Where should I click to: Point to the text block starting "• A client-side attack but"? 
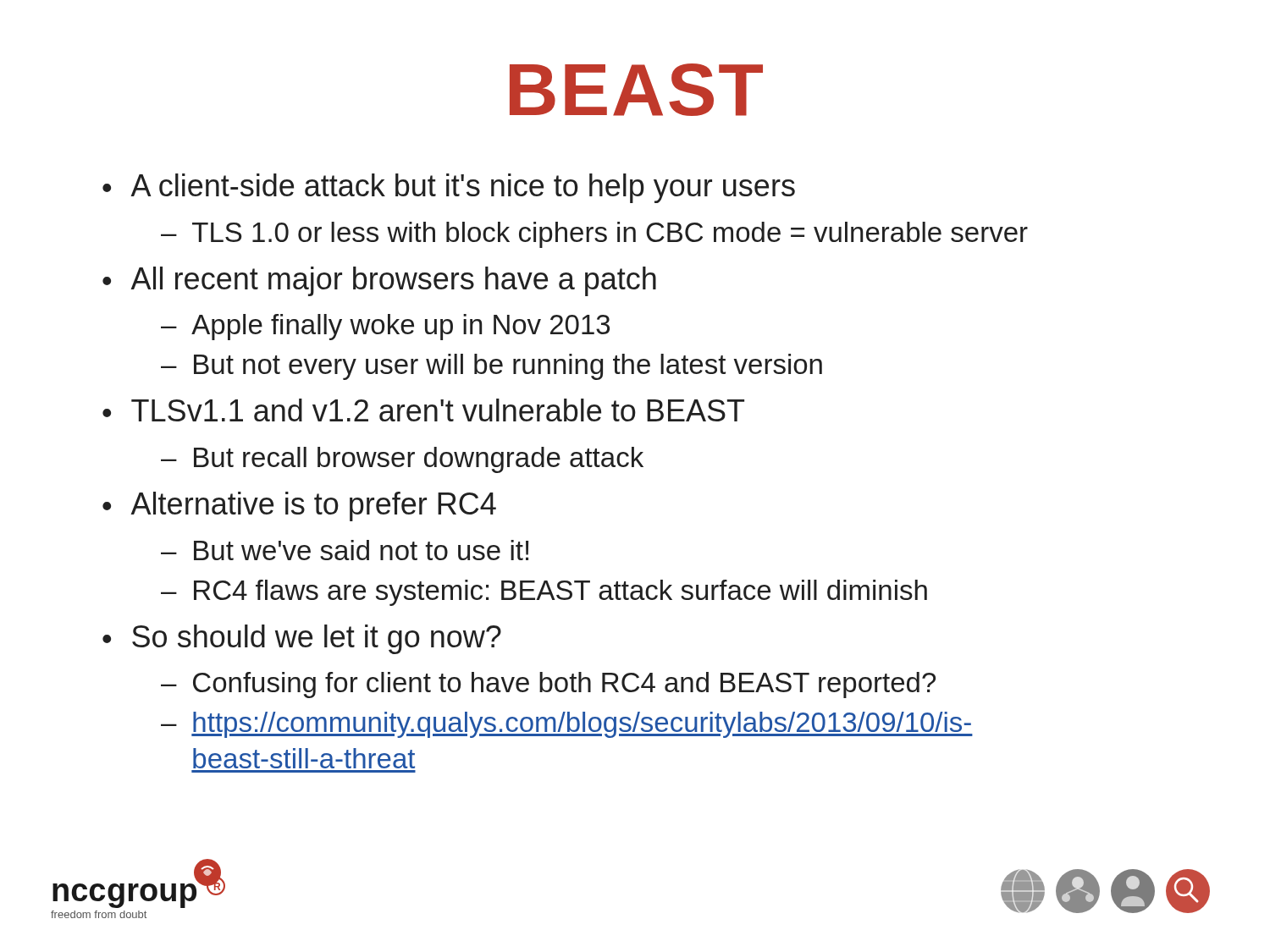449,187
